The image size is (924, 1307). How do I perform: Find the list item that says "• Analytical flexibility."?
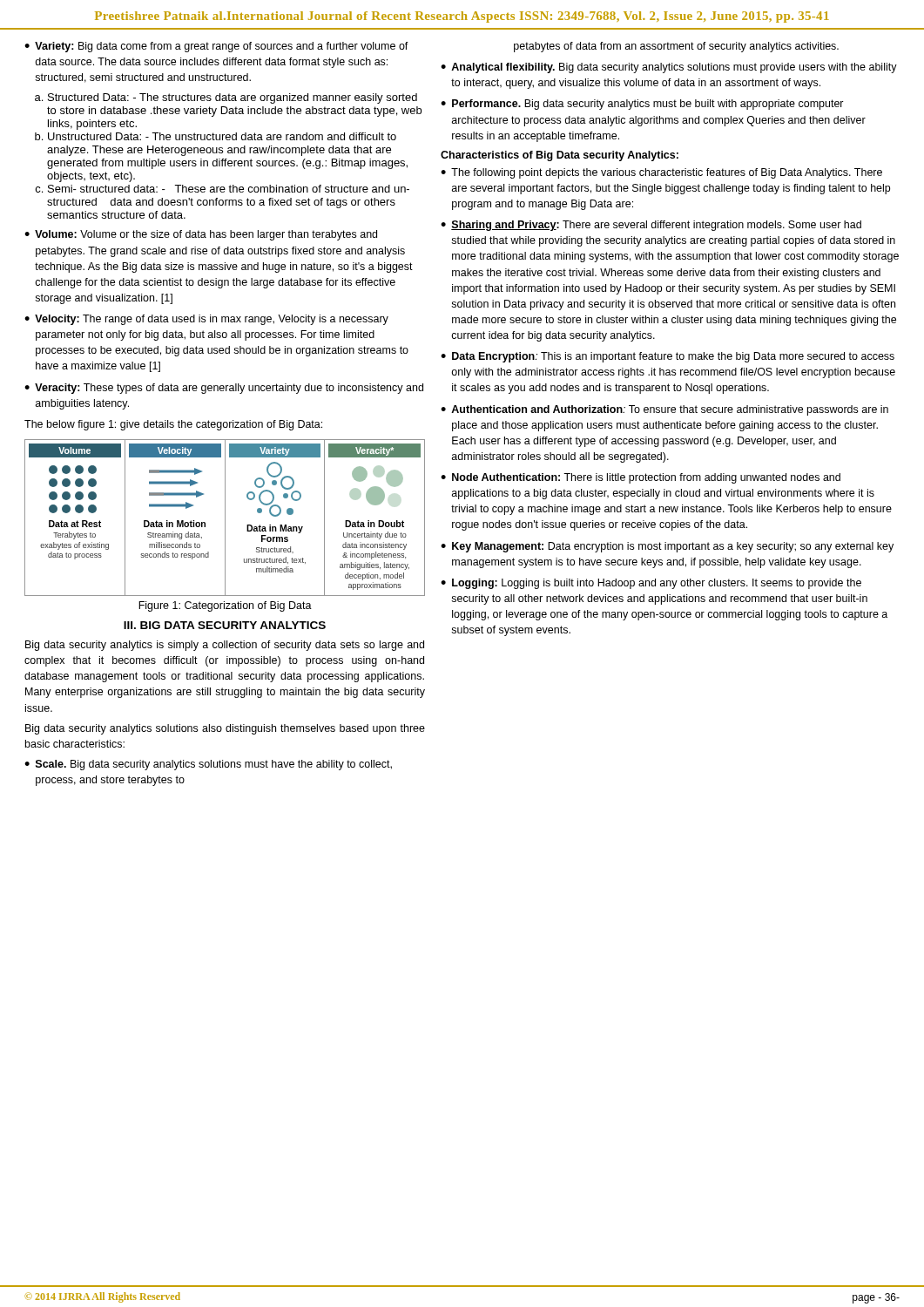(670, 75)
